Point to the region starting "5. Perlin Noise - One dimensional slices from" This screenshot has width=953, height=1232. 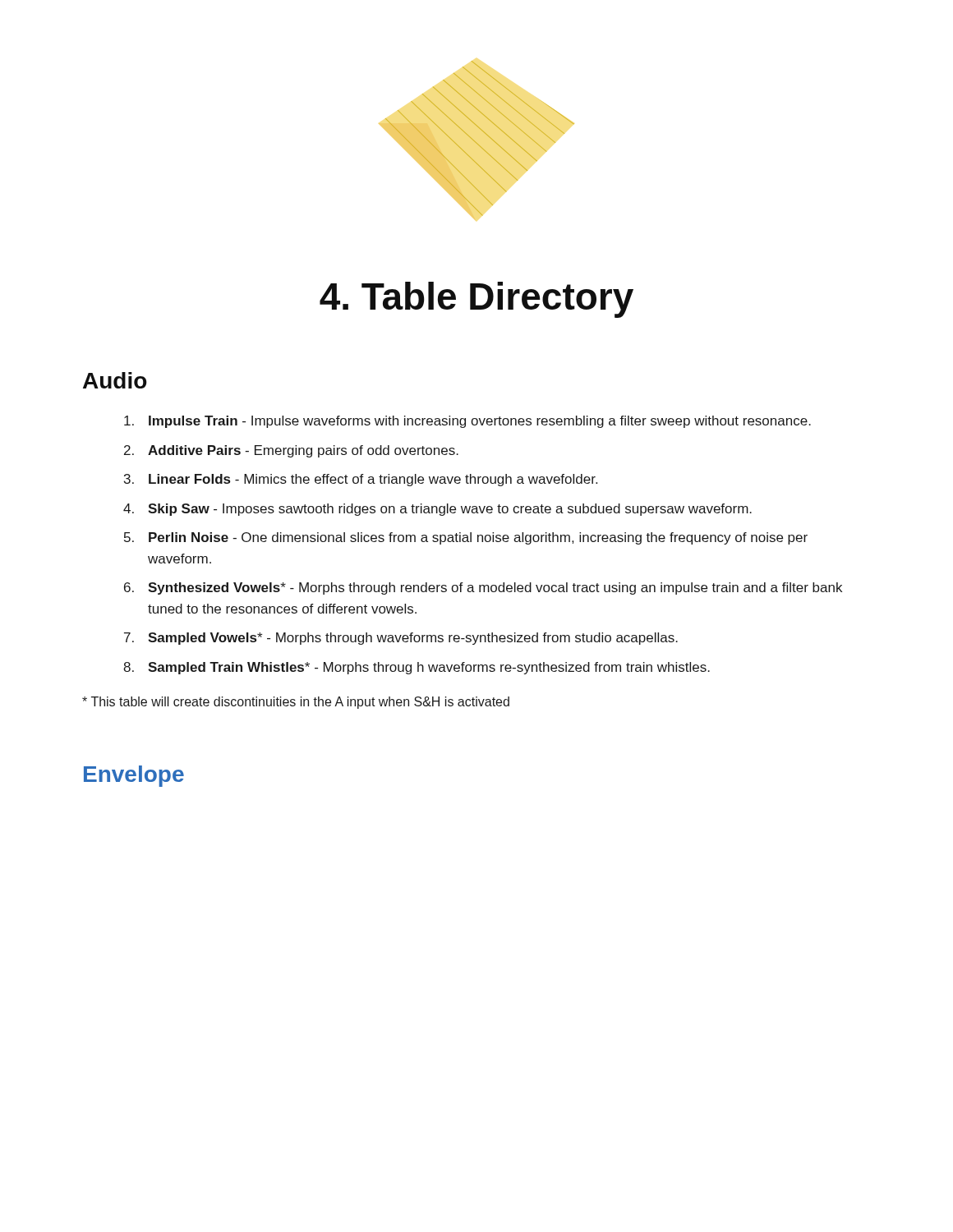pyautogui.click(x=497, y=548)
